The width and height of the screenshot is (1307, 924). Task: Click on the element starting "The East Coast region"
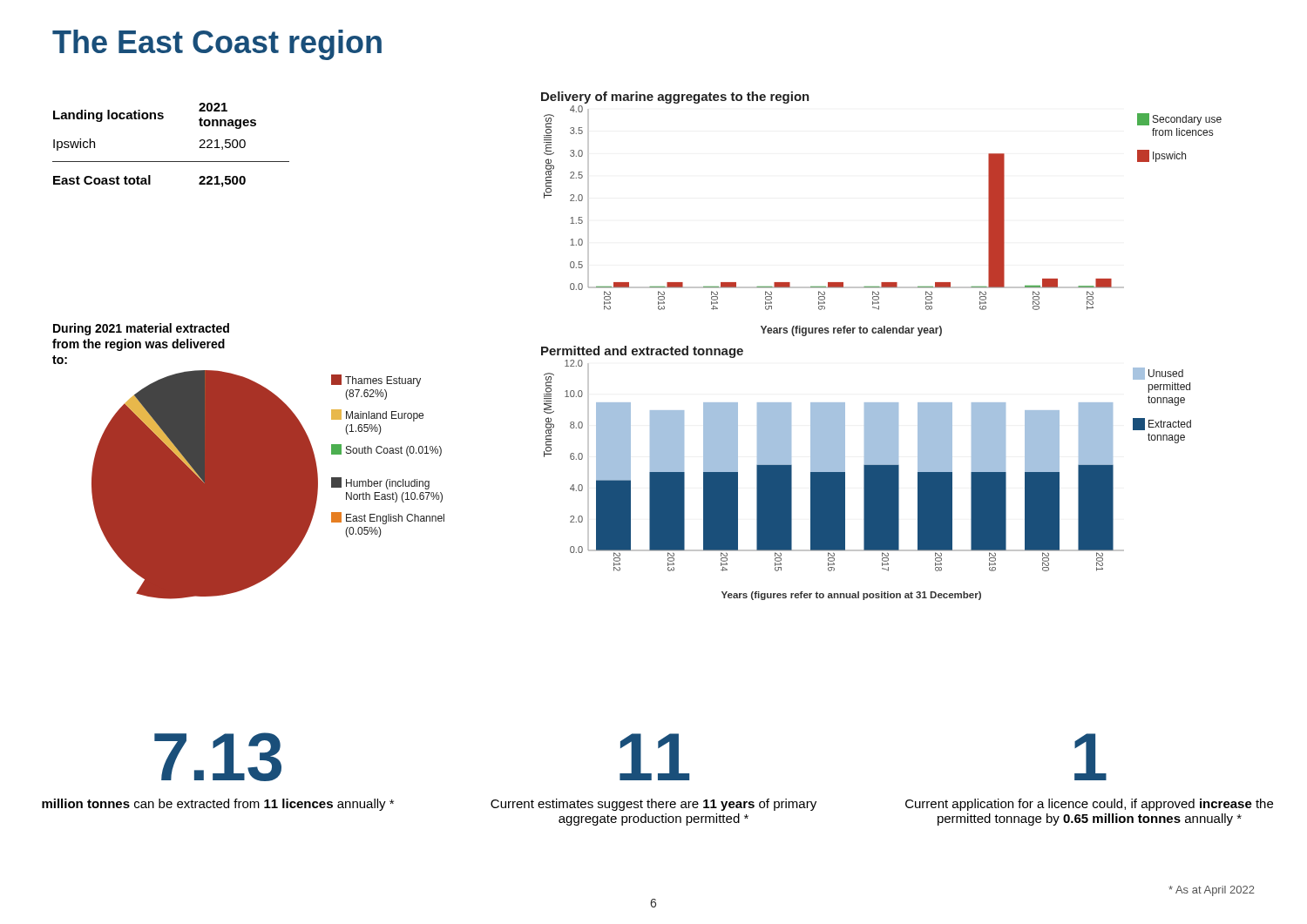(x=218, y=43)
